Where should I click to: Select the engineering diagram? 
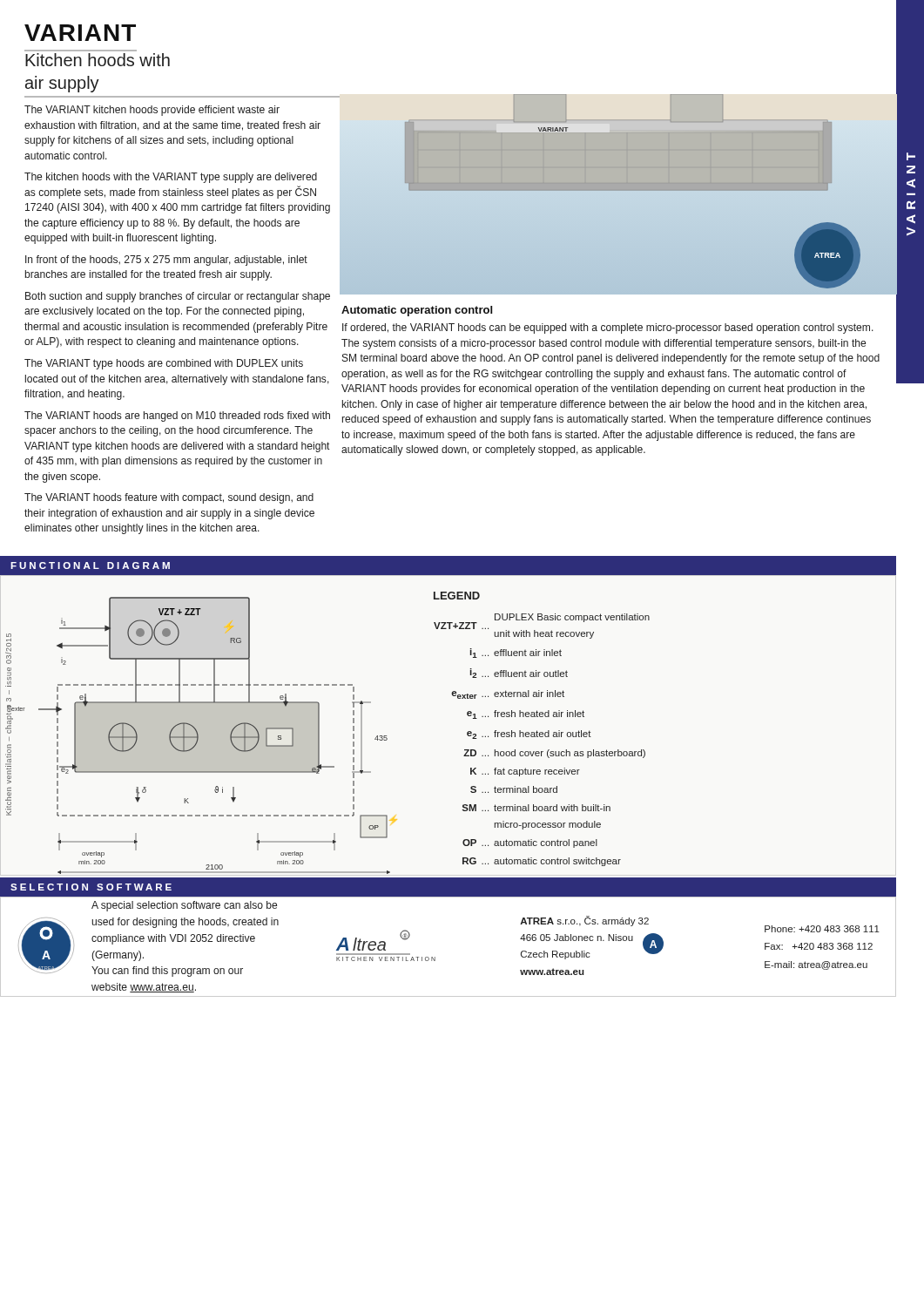click(448, 725)
